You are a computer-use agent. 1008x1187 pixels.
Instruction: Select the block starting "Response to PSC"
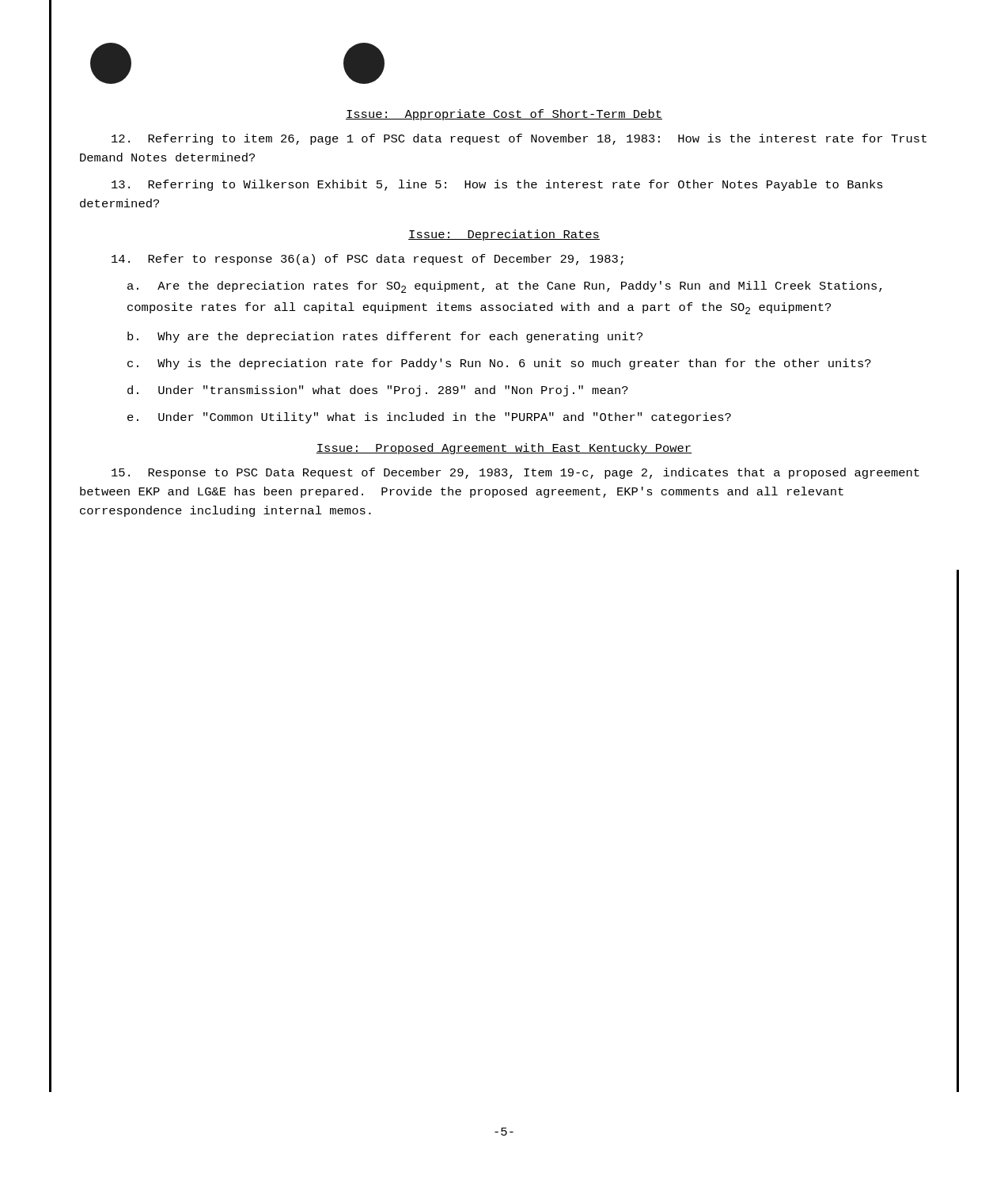tap(500, 492)
